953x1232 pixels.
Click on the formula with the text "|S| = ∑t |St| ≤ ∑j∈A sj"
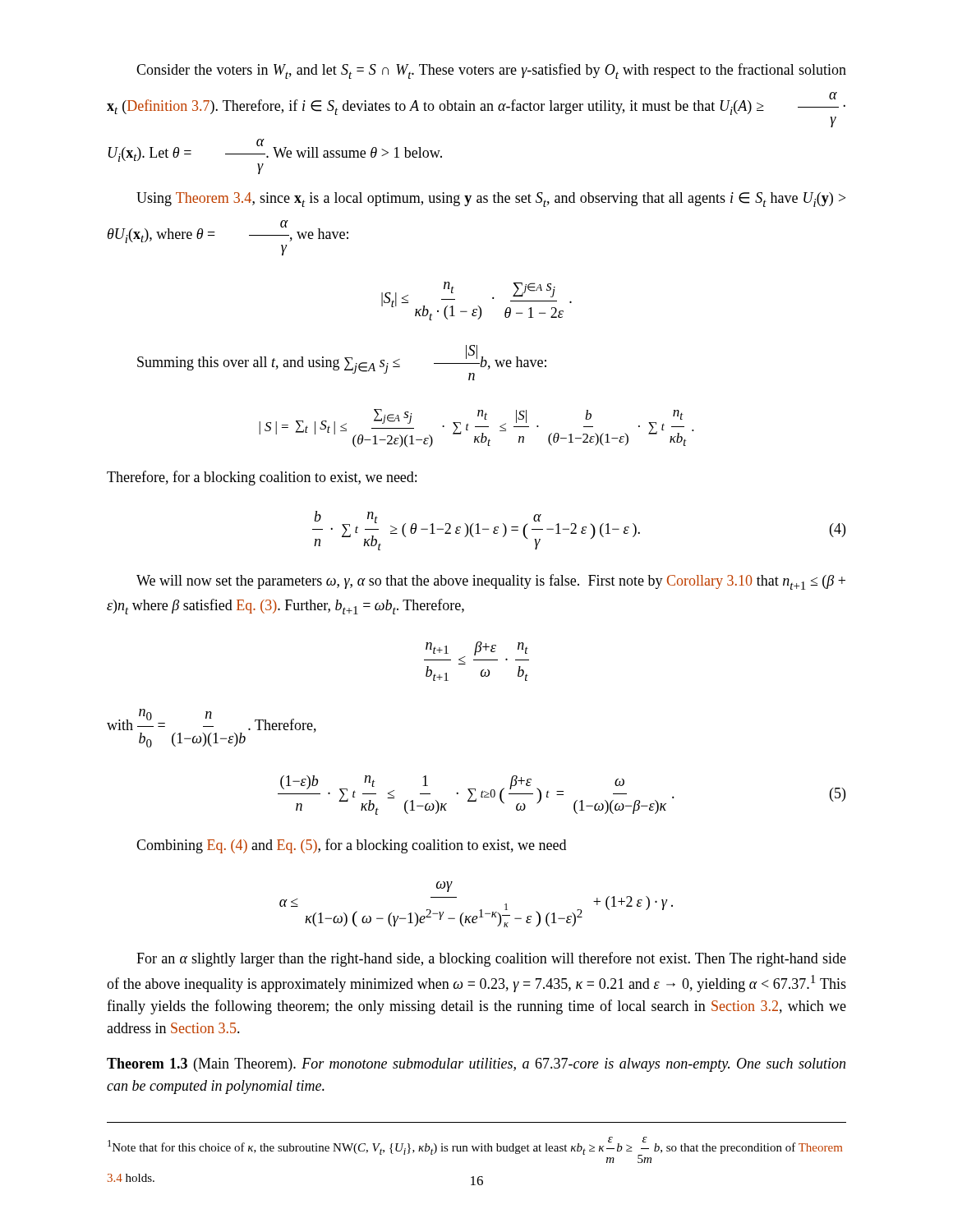click(476, 427)
